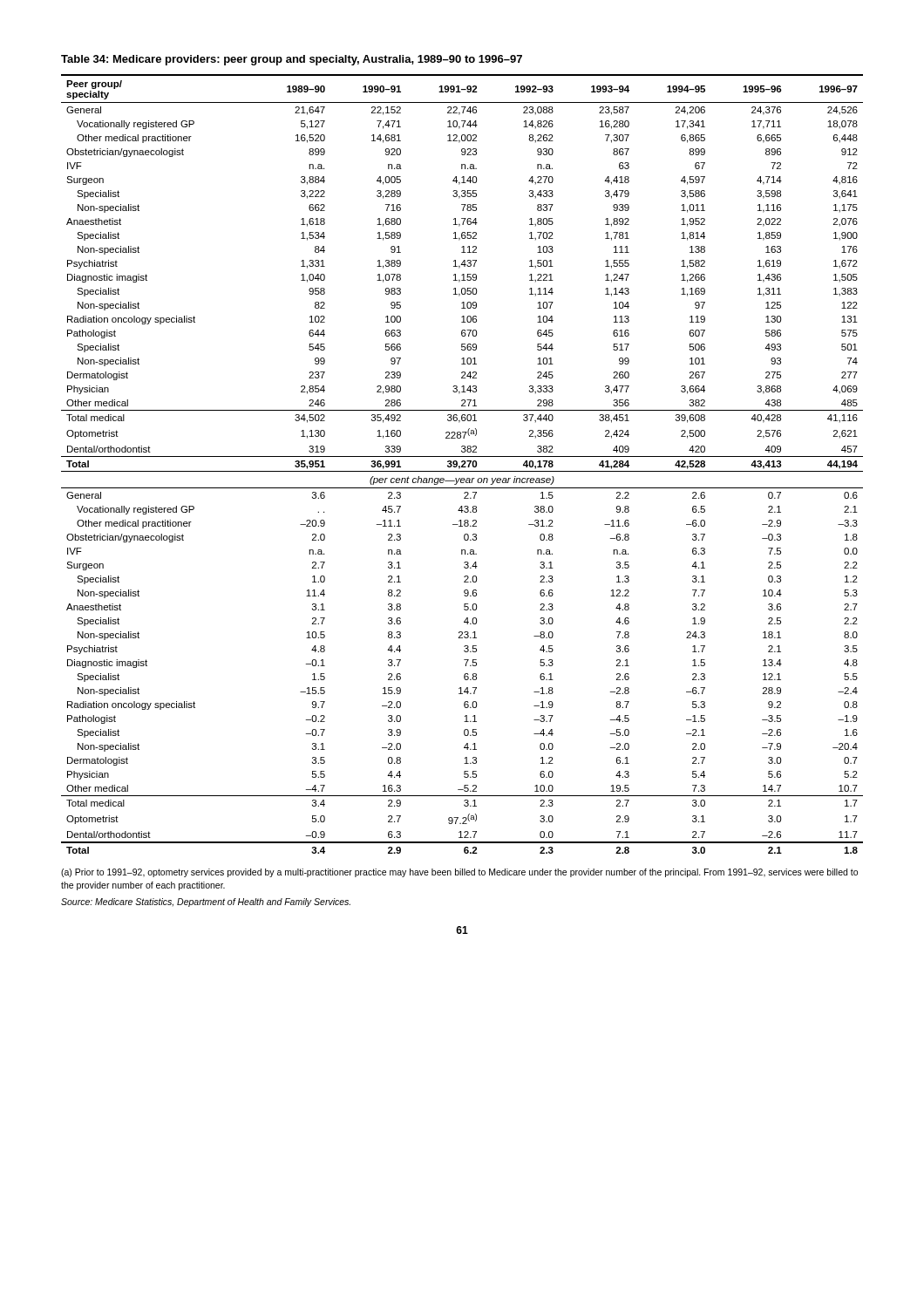Select the region starting "(a) Prior to 1991–92,"
Screen dimensions: 1308x924
(460, 879)
